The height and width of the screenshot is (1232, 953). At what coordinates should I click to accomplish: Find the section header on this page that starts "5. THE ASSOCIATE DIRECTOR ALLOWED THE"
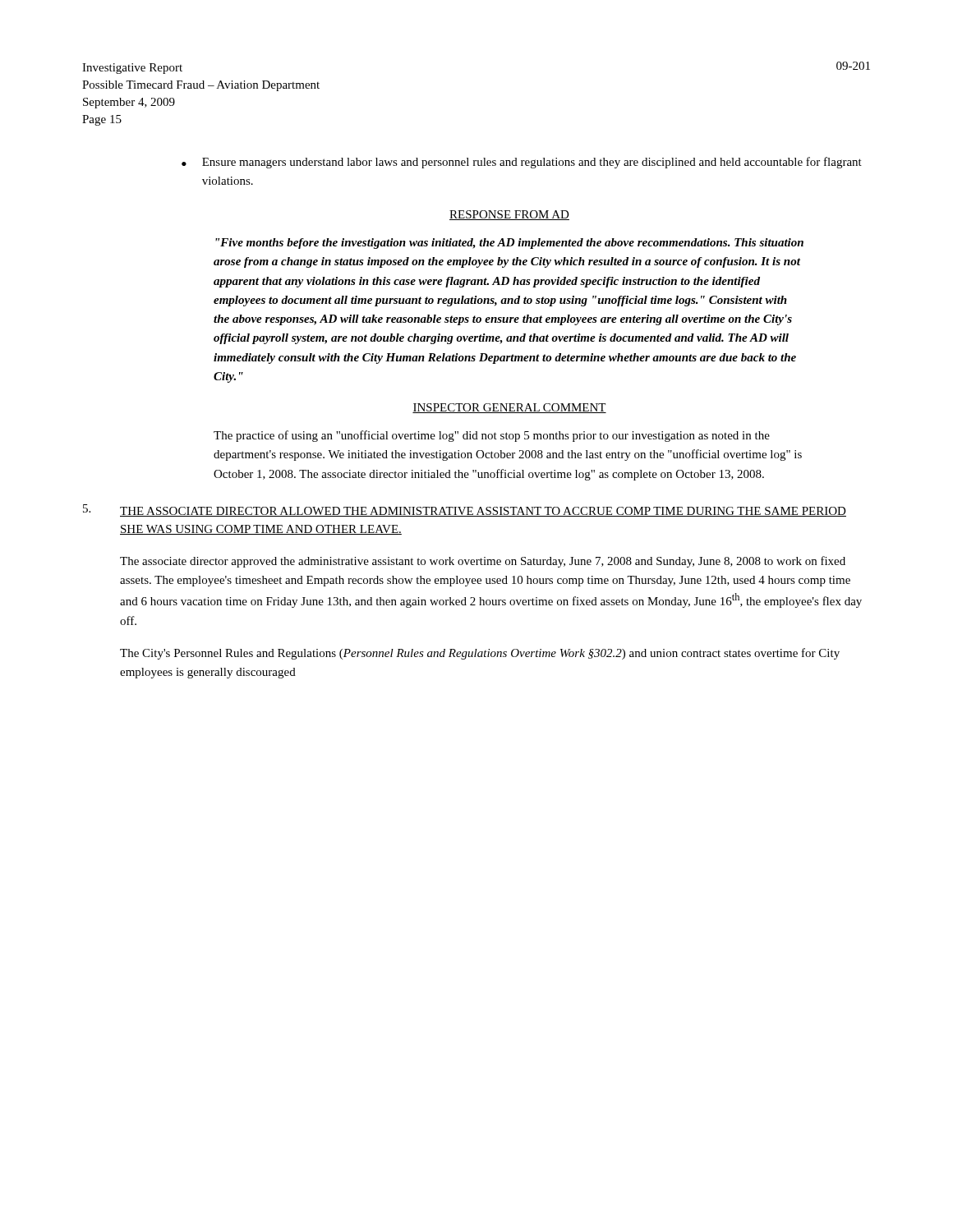476,520
